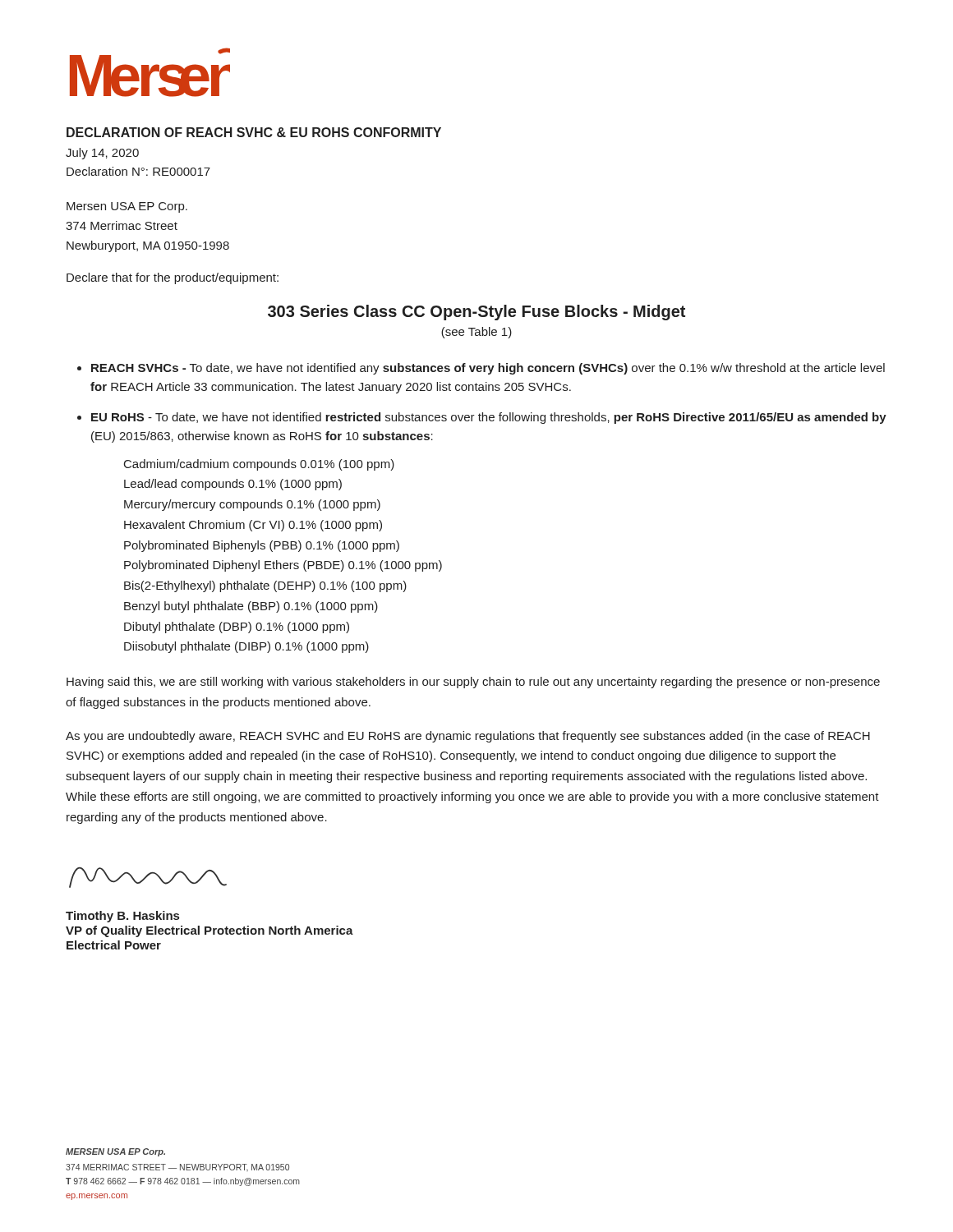Select the illustration
This screenshot has height=1232, width=953.
click(x=476, y=876)
